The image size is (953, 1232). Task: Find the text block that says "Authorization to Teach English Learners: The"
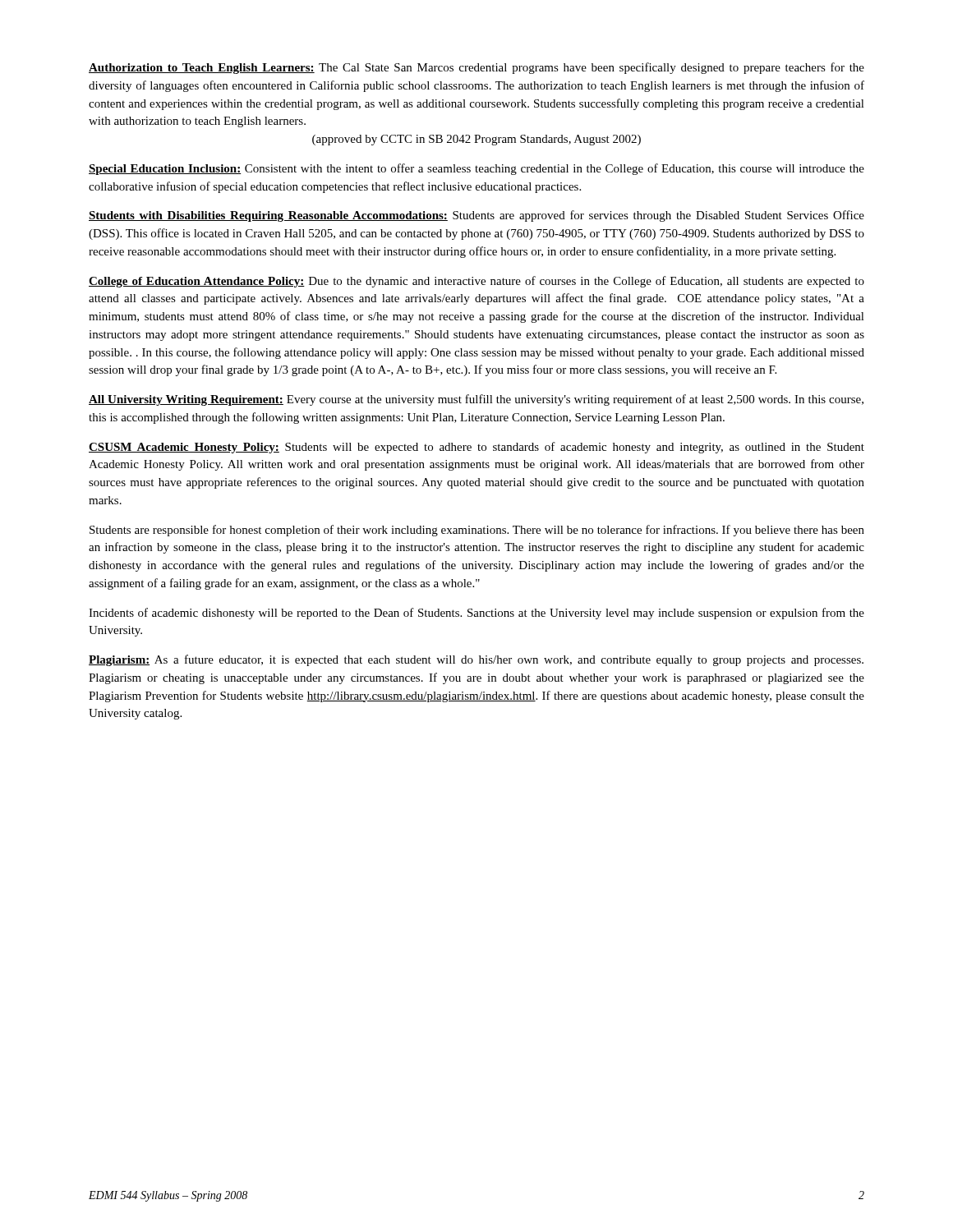tap(476, 104)
